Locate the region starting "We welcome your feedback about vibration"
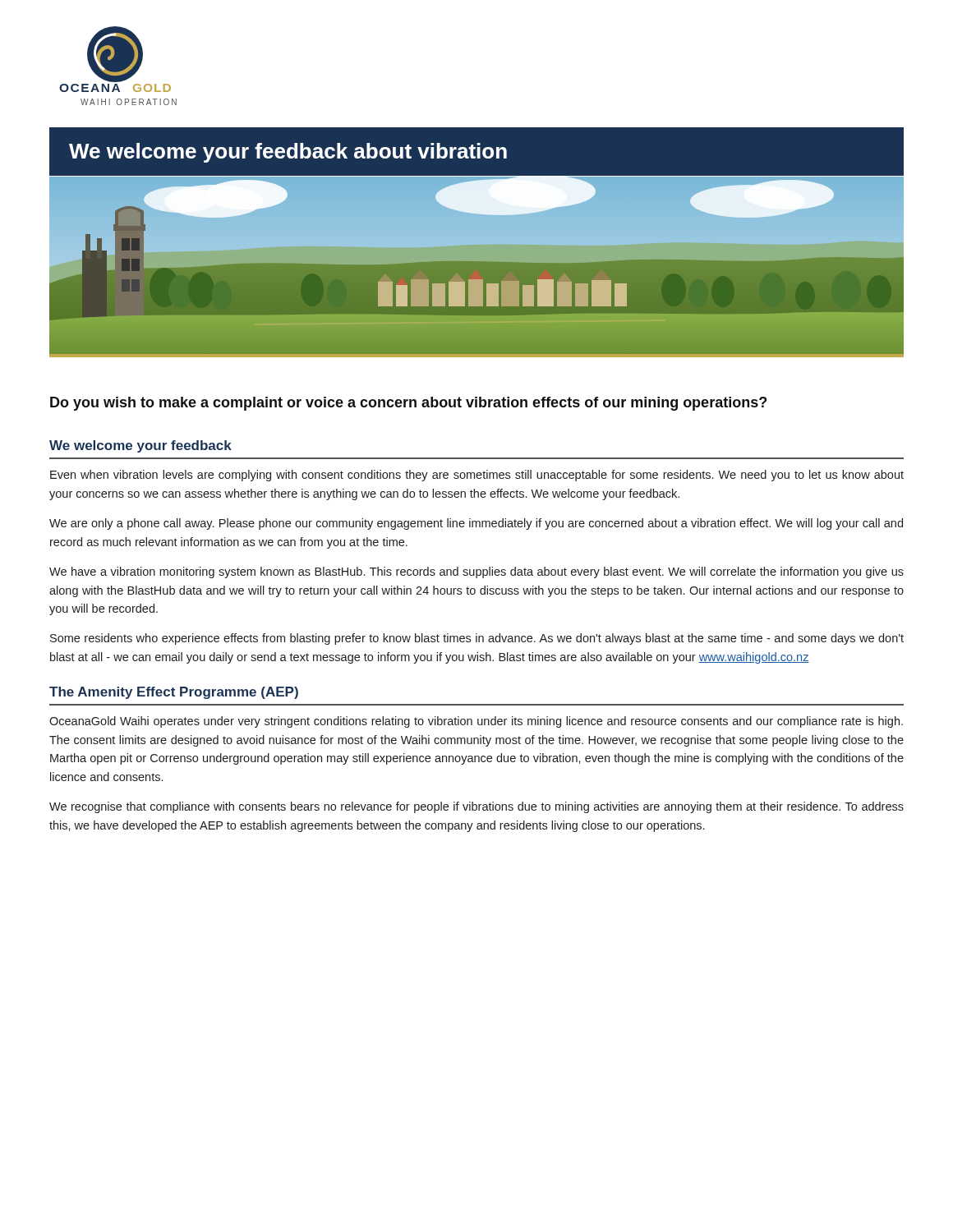The height and width of the screenshot is (1232, 953). point(476,152)
